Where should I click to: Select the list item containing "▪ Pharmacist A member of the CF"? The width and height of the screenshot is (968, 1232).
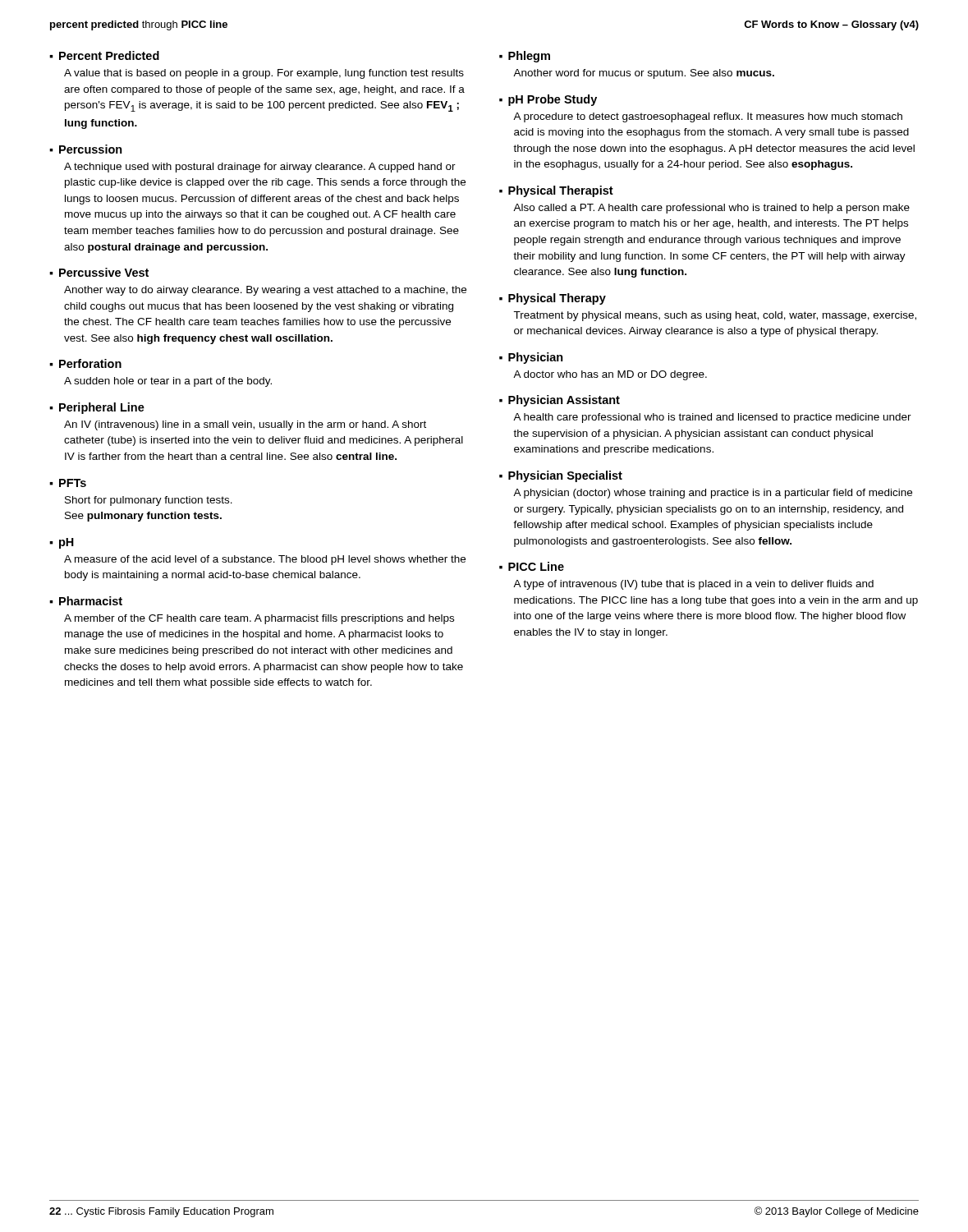(259, 642)
